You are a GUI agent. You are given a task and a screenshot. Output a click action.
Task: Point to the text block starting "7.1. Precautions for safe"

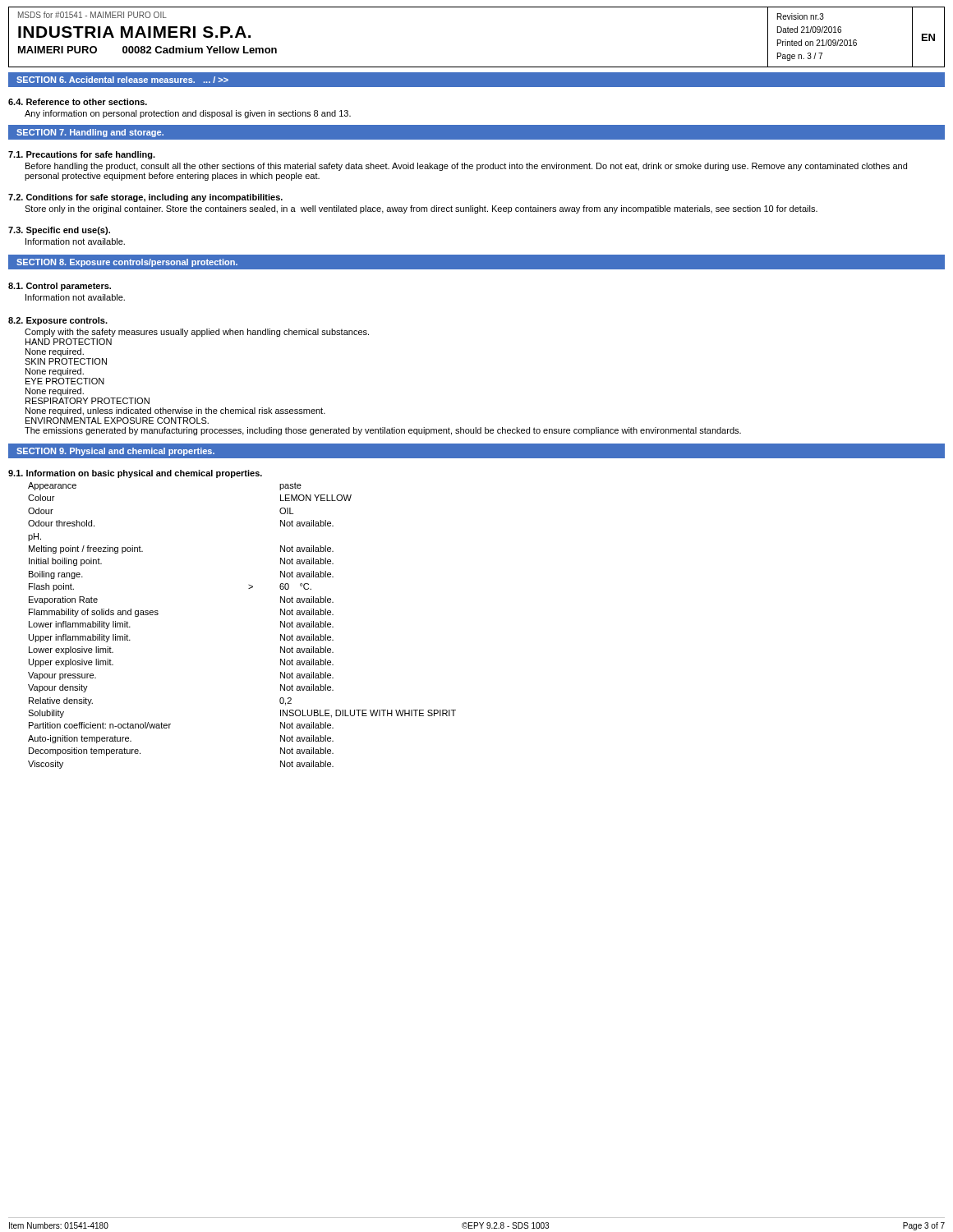click(x=82, y=154)
